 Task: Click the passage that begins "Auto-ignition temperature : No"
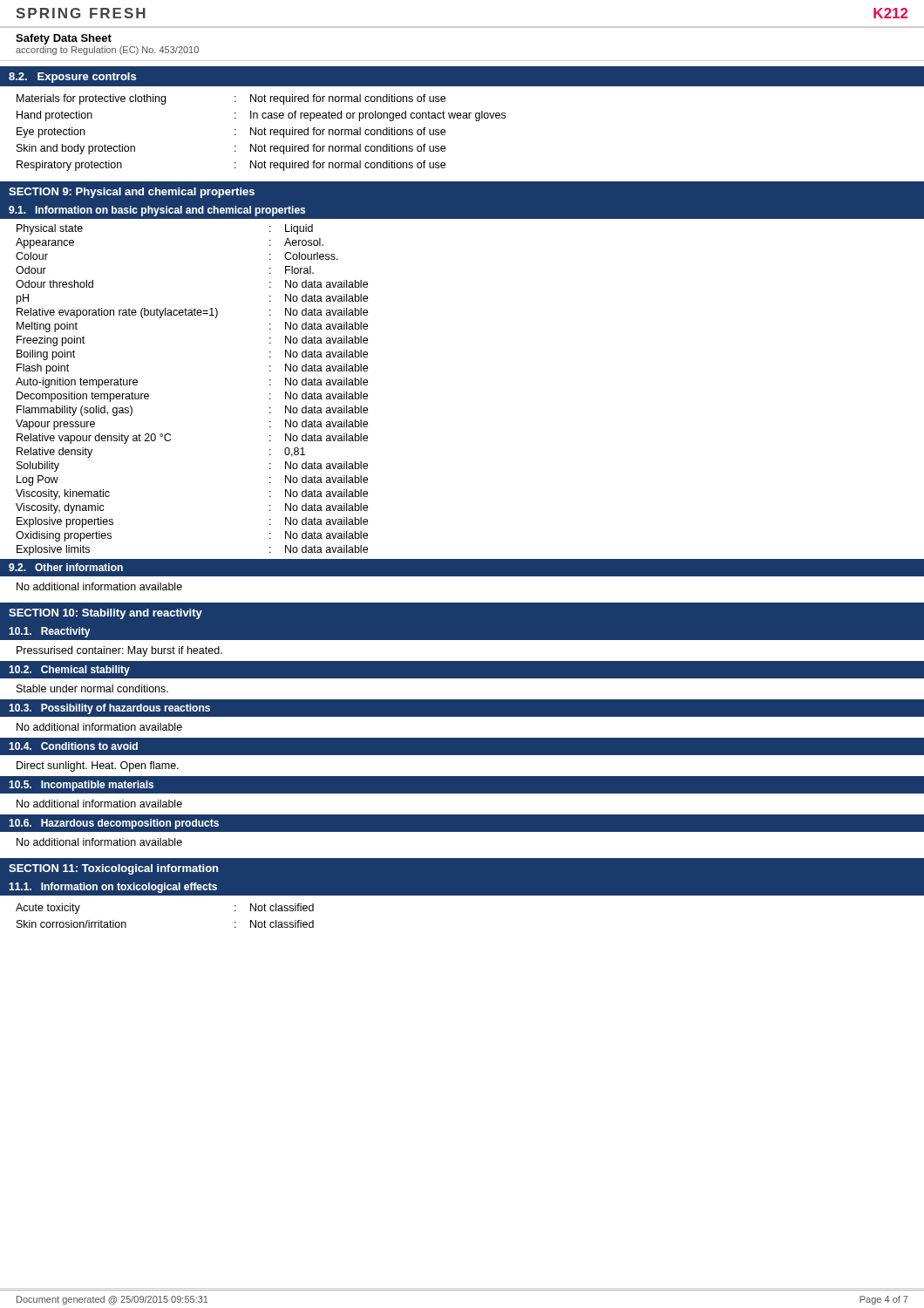point(72,382)
